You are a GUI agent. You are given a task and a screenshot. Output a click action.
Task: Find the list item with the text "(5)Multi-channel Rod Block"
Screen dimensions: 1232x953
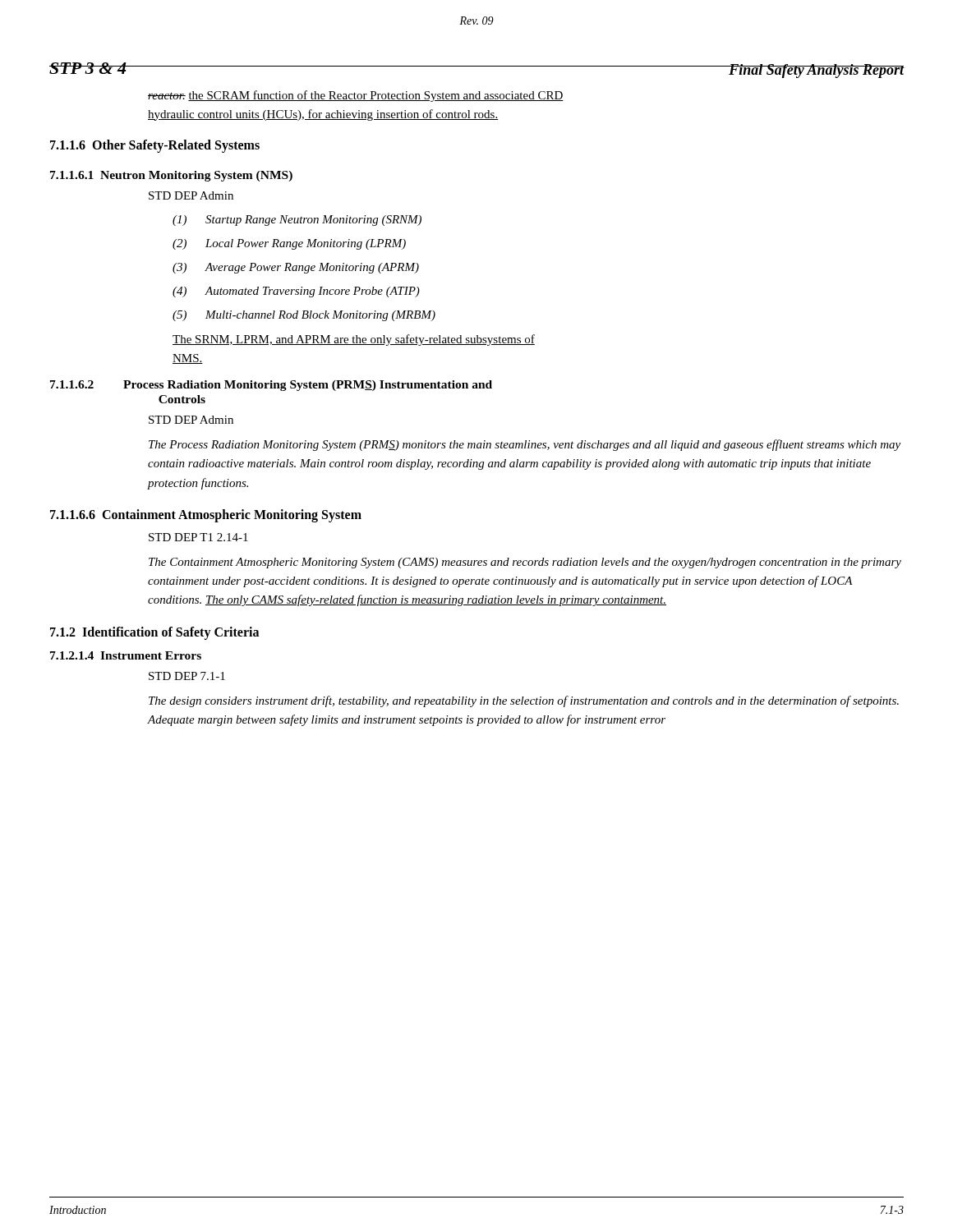(x=304, y=315)
